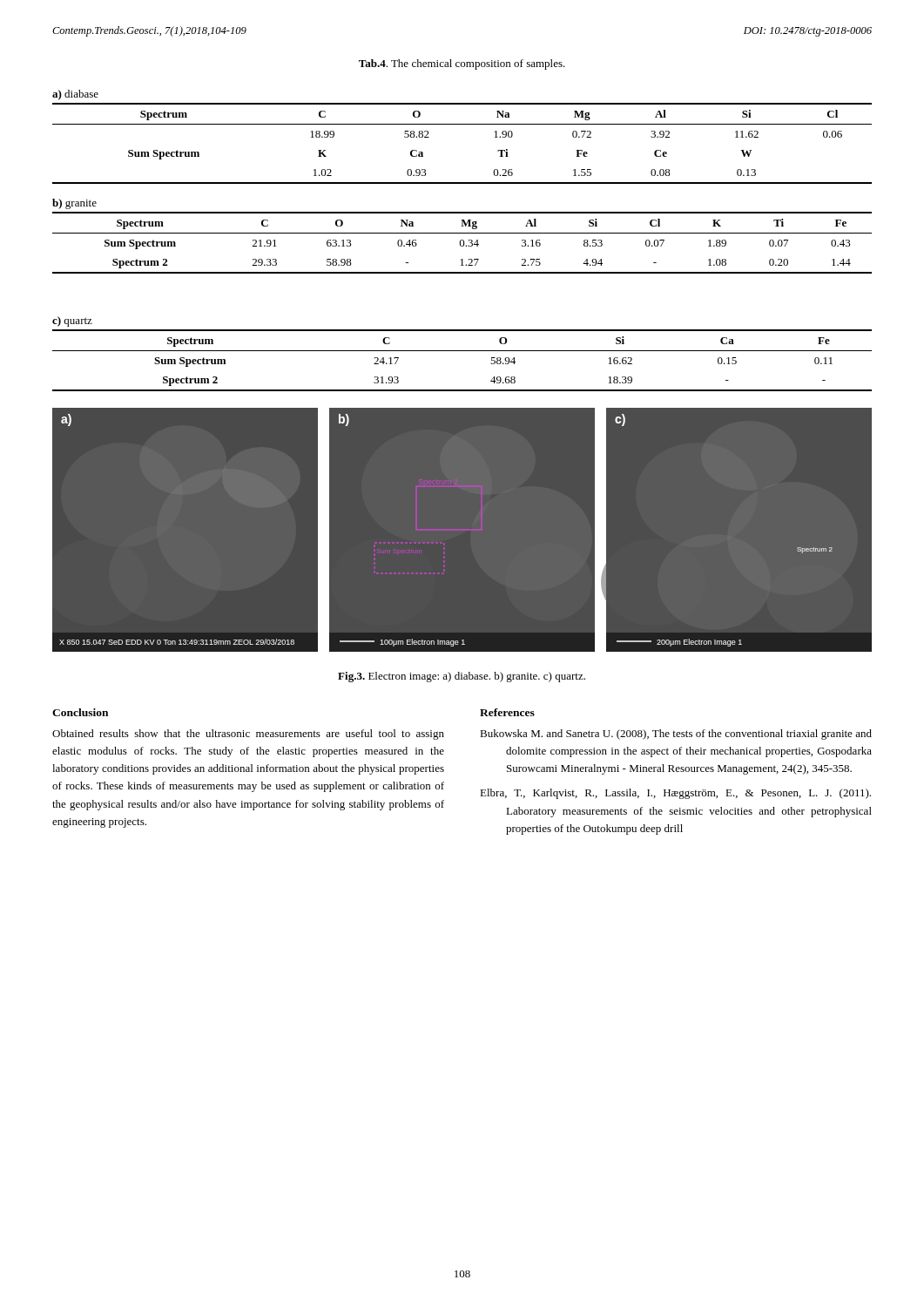Select the region starting "c) quartz"
924x1307 pixels.
72,320
